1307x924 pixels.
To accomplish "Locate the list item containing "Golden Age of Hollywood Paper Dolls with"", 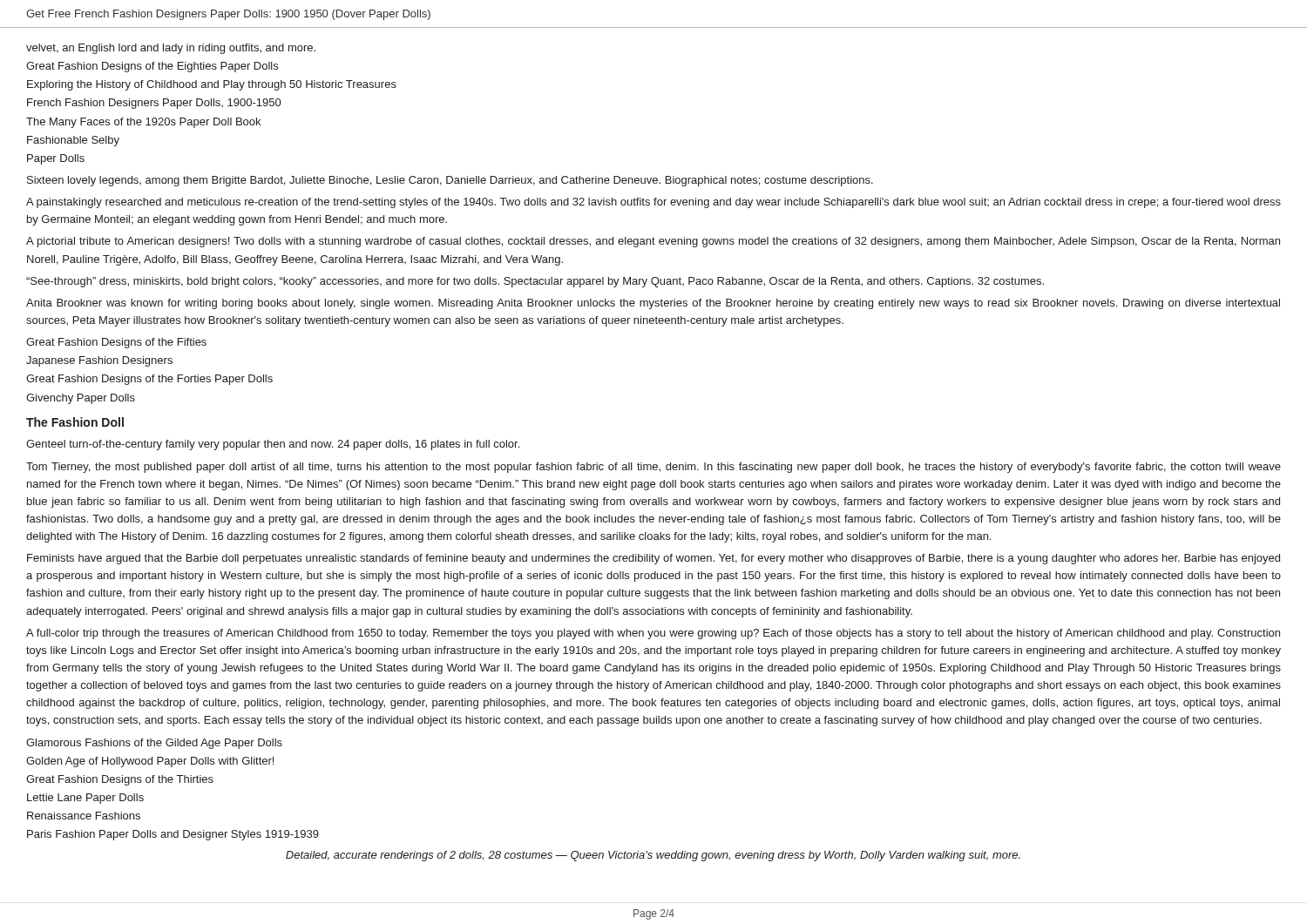I will [x=151, y=760].
